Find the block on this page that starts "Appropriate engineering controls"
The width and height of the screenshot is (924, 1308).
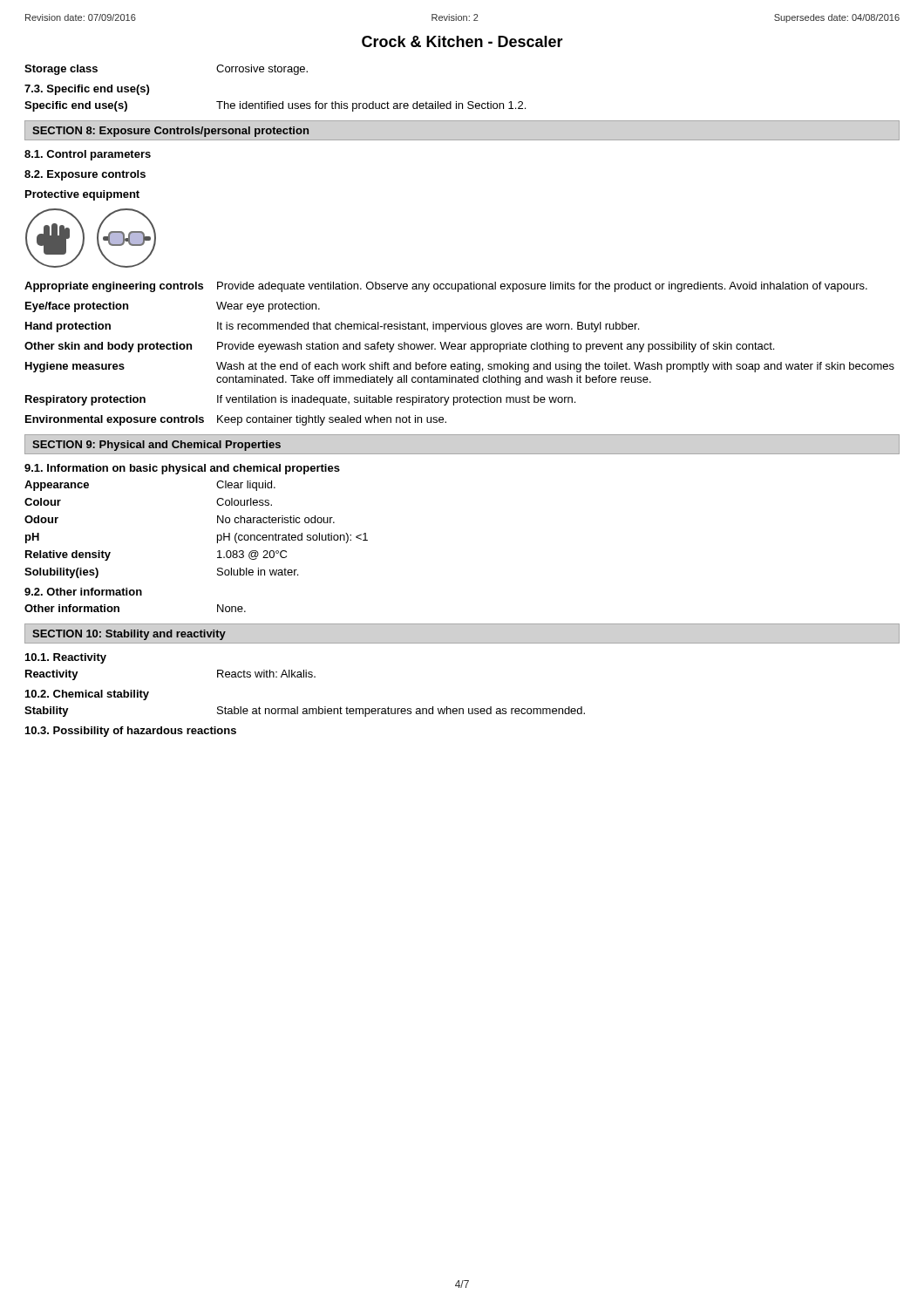tap(462, 286)
